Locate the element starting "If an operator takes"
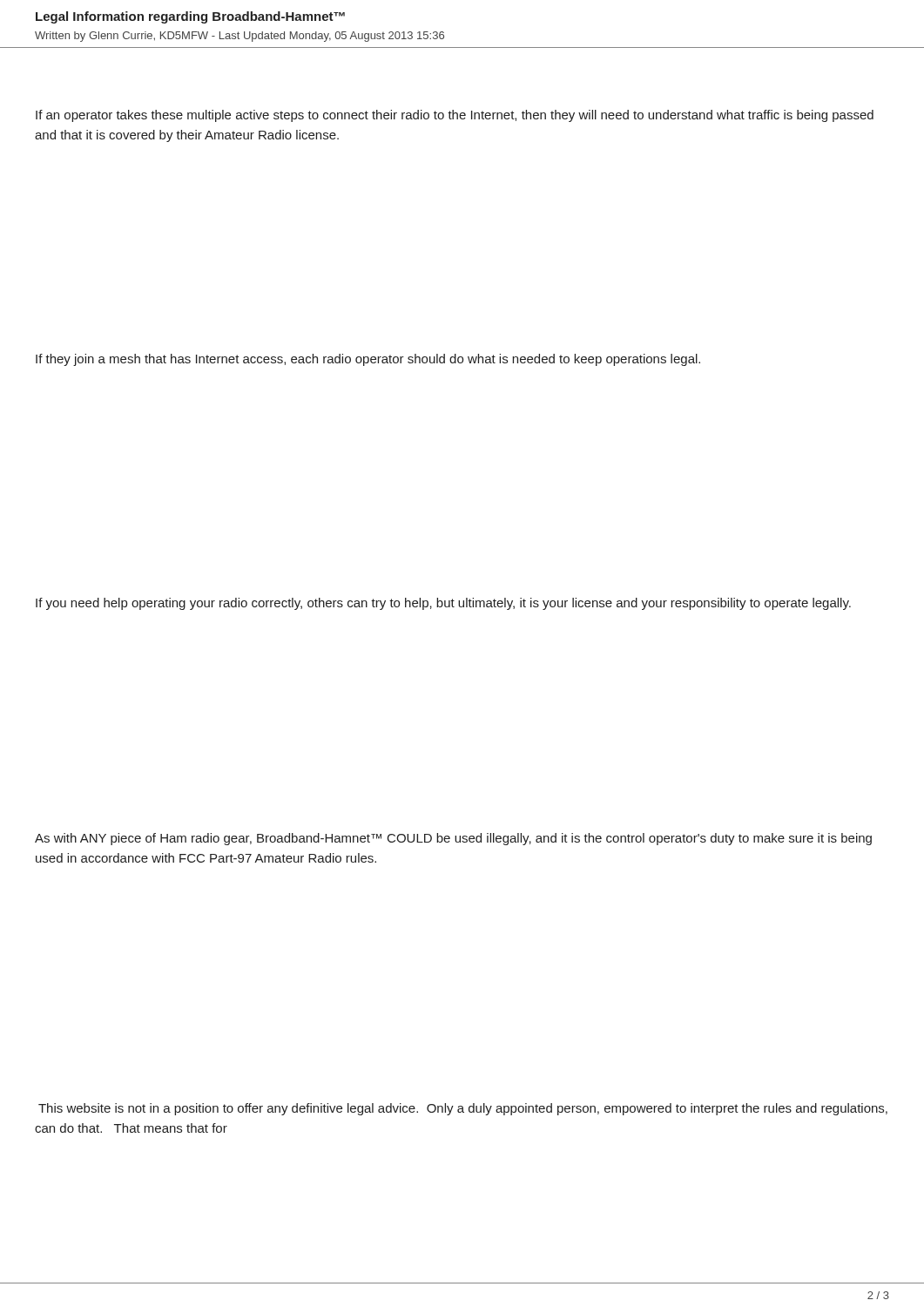 [454, 125]
